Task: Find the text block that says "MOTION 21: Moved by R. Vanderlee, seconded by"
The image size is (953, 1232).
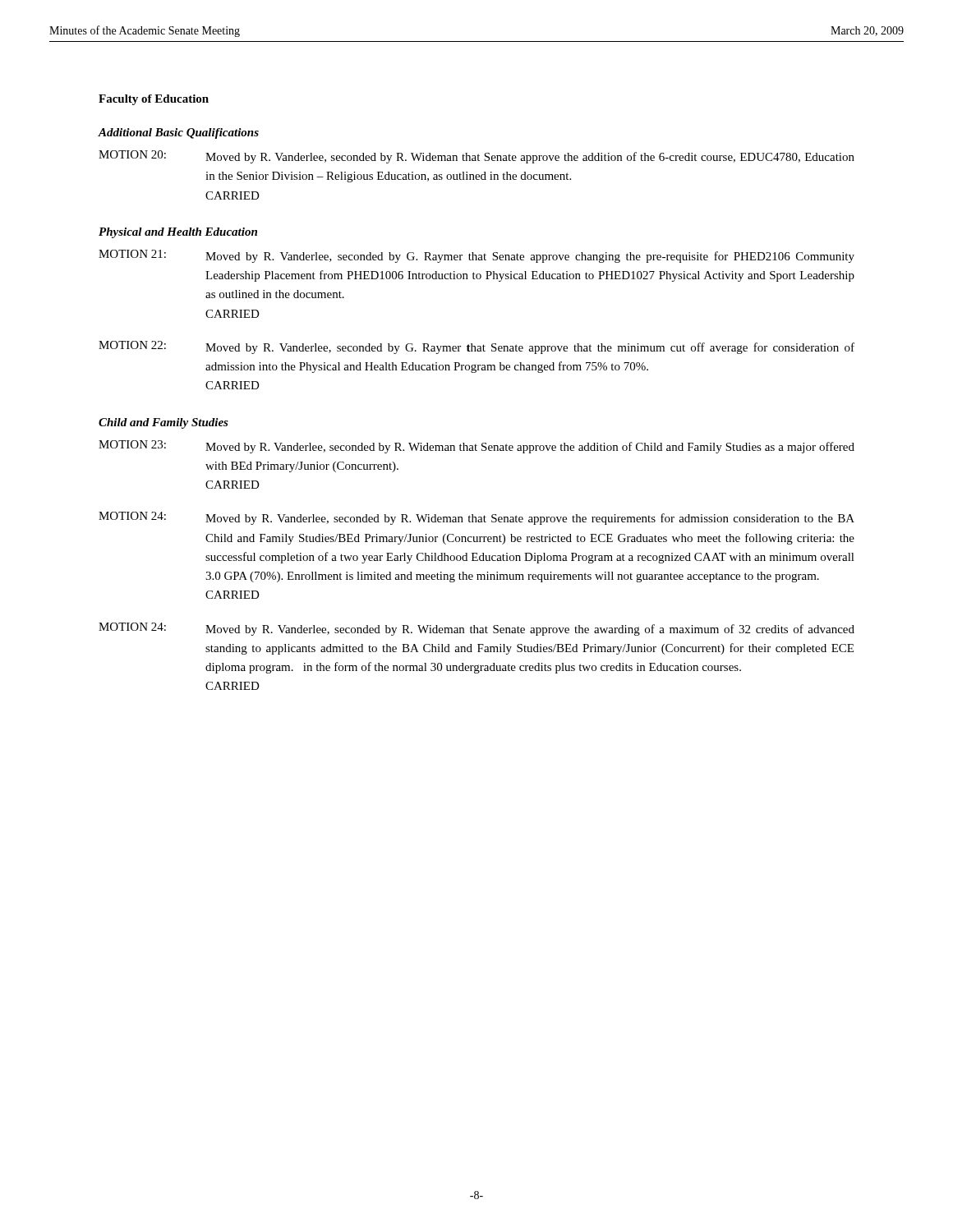Action: point(476,285)
